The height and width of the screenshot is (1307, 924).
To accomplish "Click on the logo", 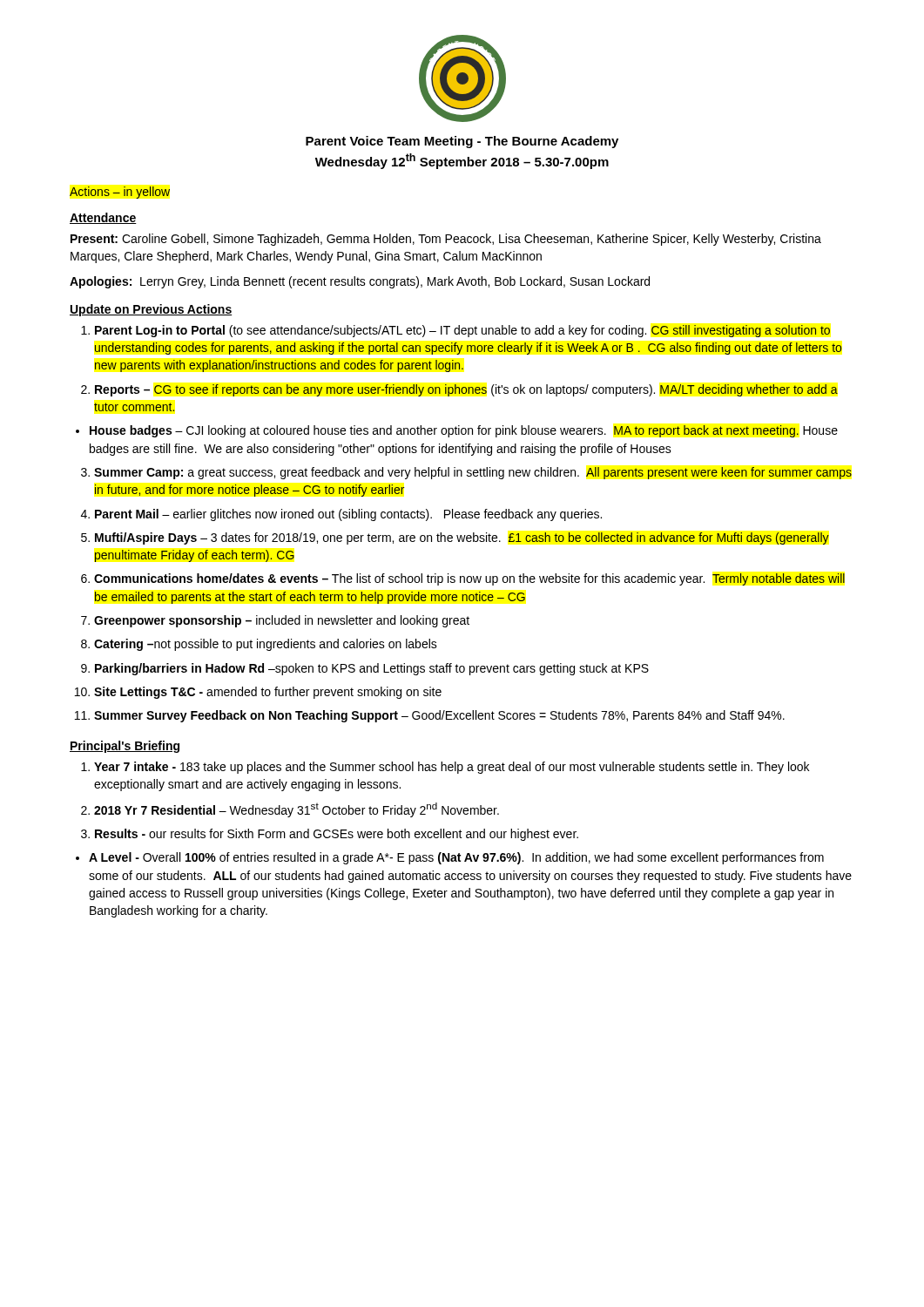I will pos(462,80).
